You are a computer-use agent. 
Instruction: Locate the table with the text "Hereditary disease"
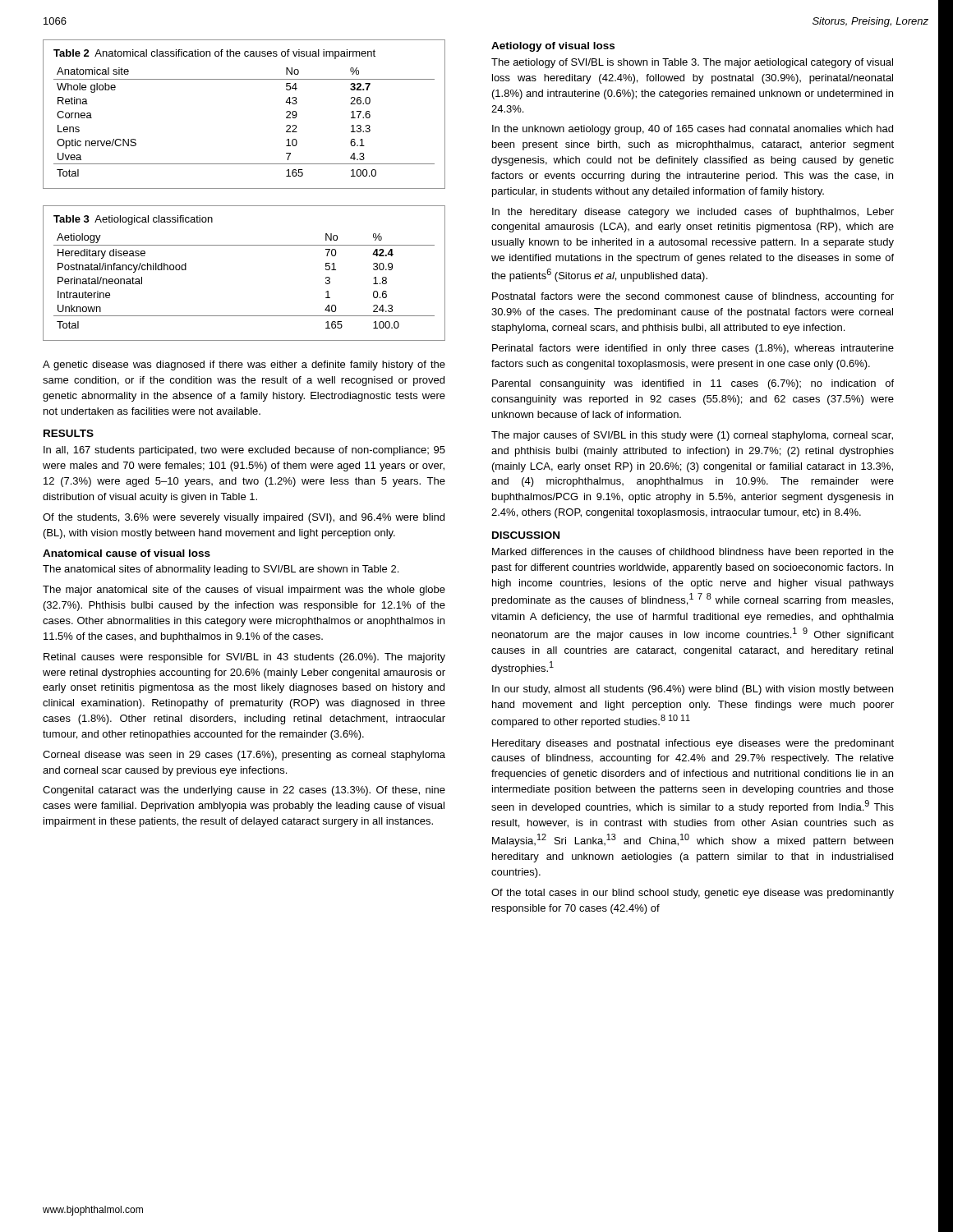(244, 273)
